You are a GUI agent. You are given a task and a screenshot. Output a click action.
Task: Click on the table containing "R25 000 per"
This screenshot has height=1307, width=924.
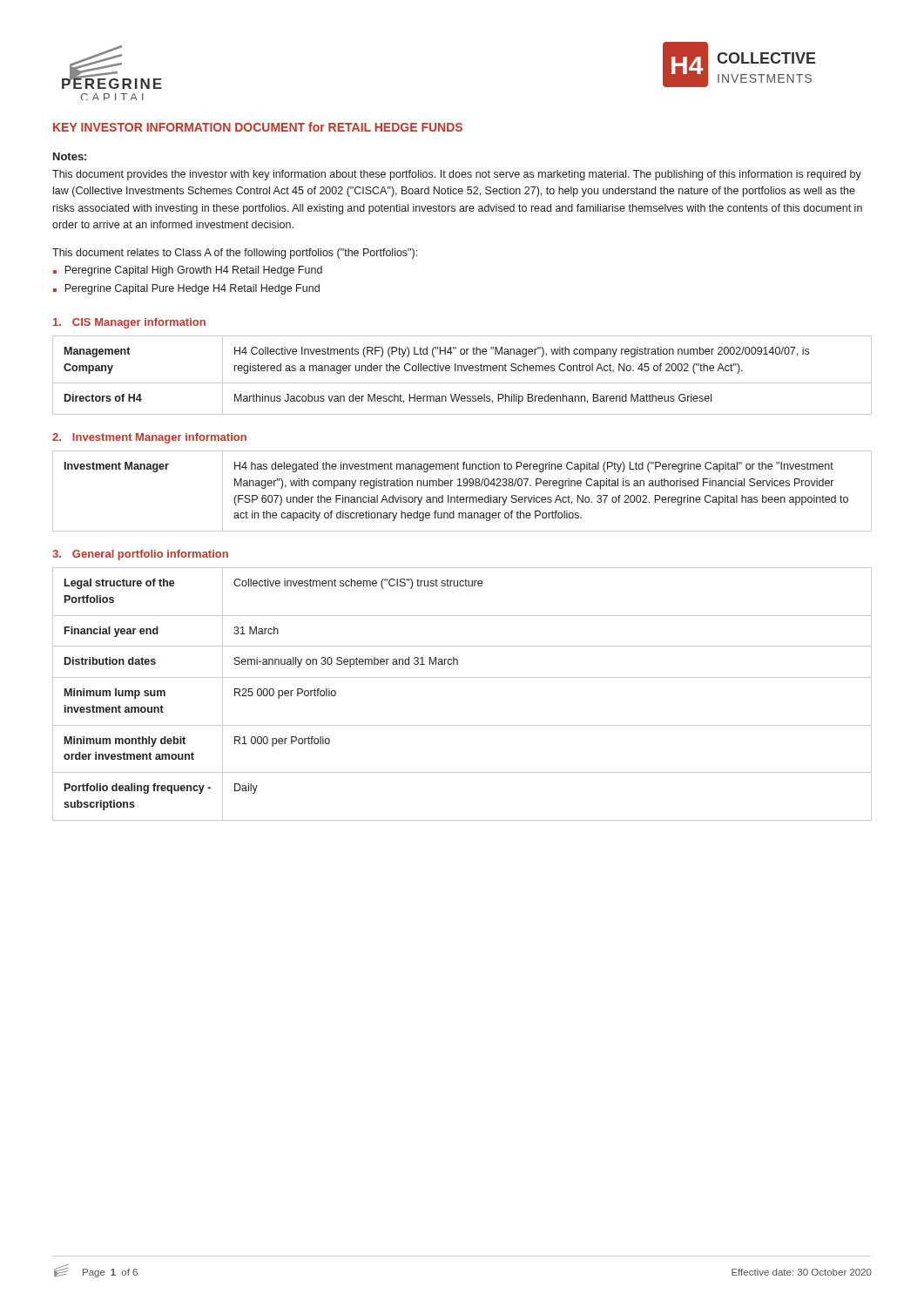(x=462, y=694)
